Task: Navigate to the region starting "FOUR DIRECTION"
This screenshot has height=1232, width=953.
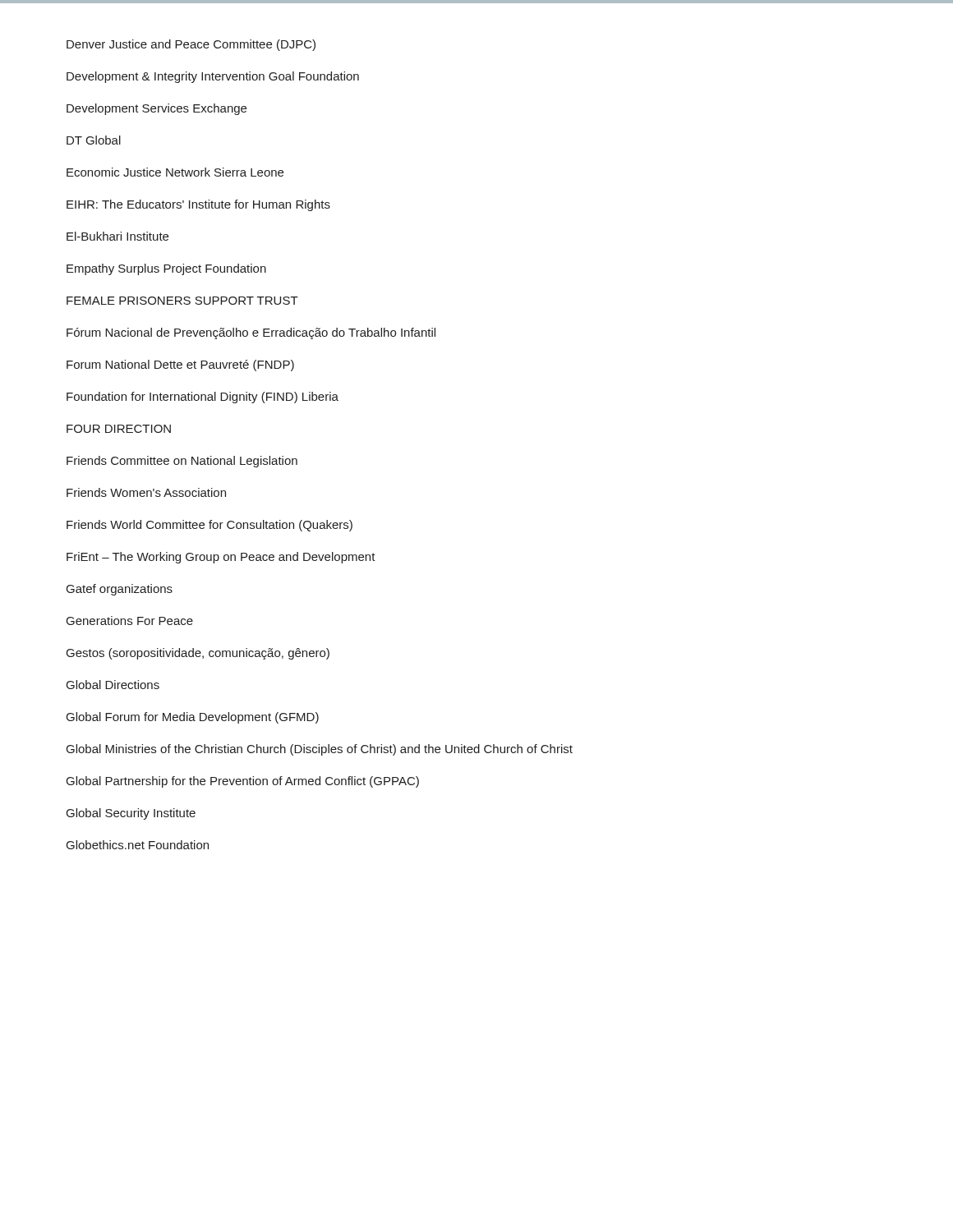Action: (x=119, y=428)
